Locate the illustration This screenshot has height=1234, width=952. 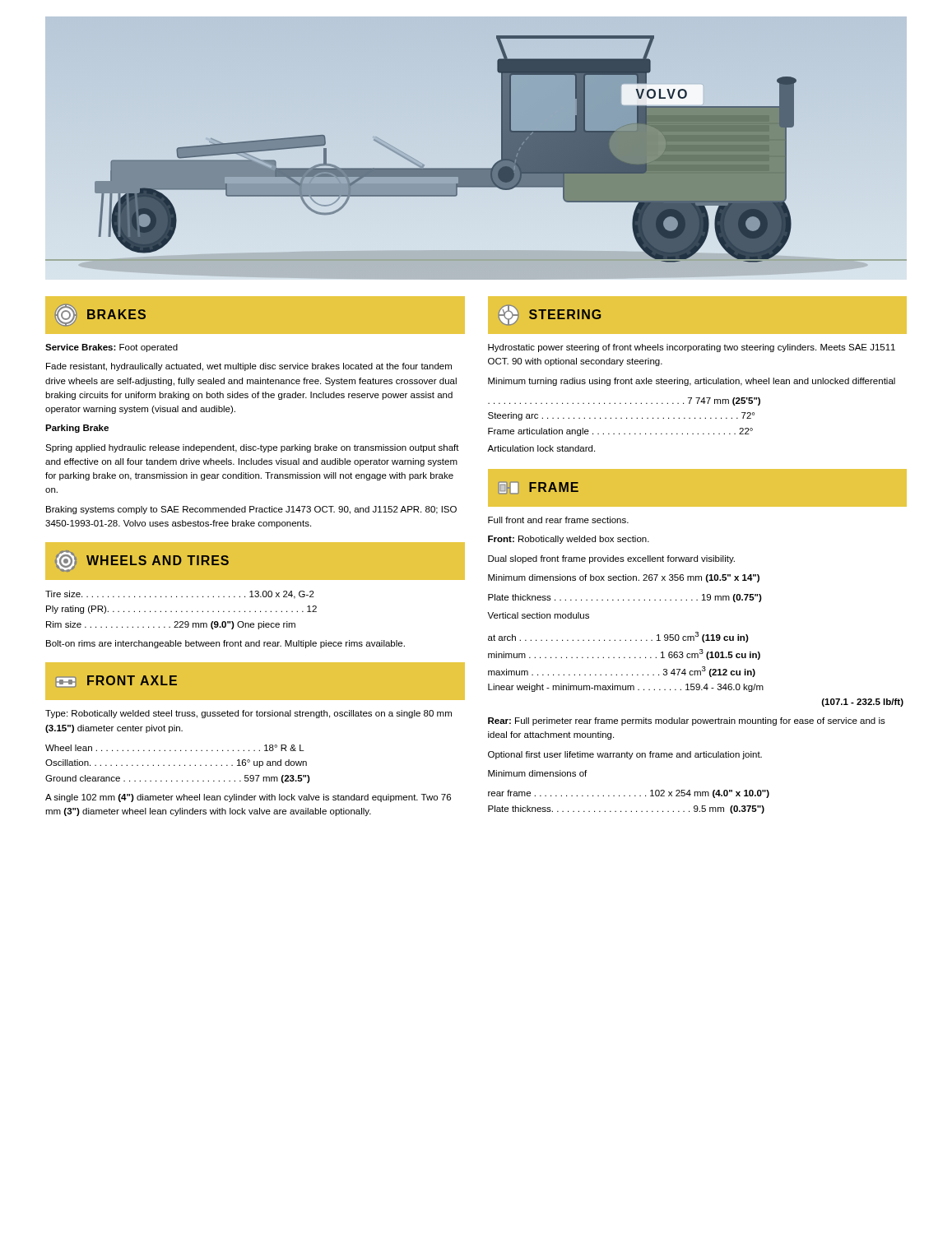[x=476, y=148]
